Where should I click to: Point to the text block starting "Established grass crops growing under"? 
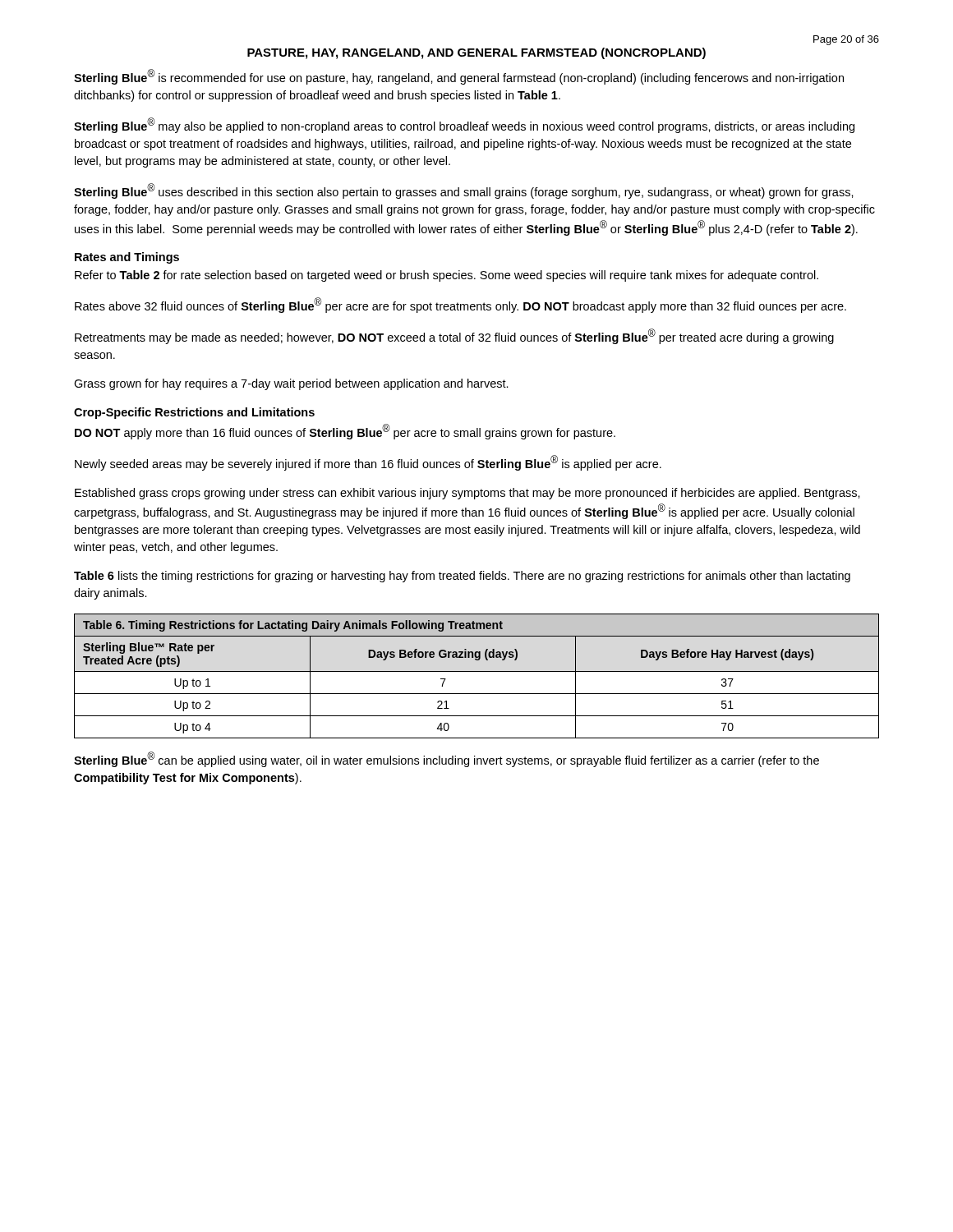tap(467, 520)
